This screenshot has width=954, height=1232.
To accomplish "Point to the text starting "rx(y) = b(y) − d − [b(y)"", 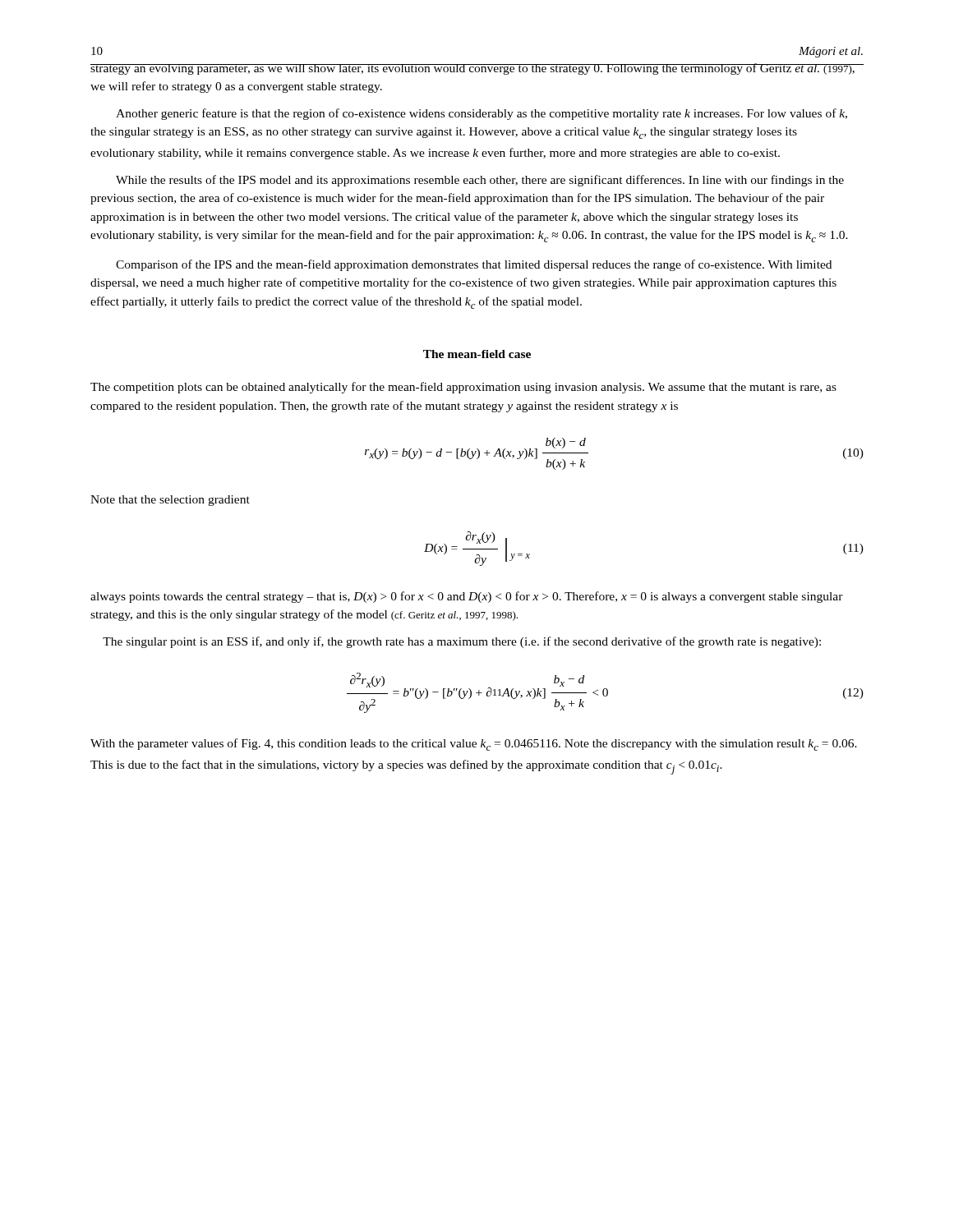I will [565, 453].
